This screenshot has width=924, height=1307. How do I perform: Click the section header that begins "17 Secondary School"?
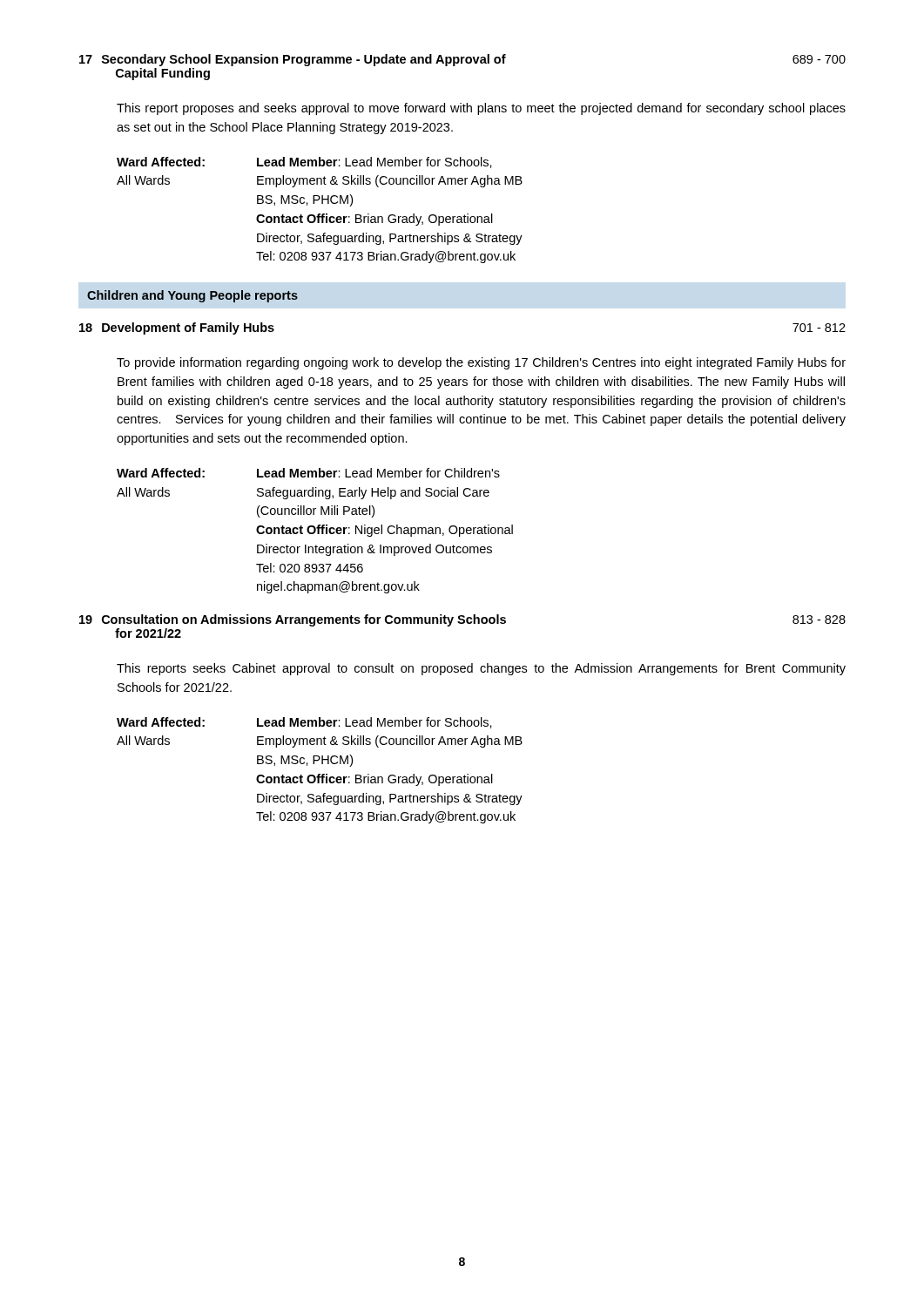(x=462, y=66)
